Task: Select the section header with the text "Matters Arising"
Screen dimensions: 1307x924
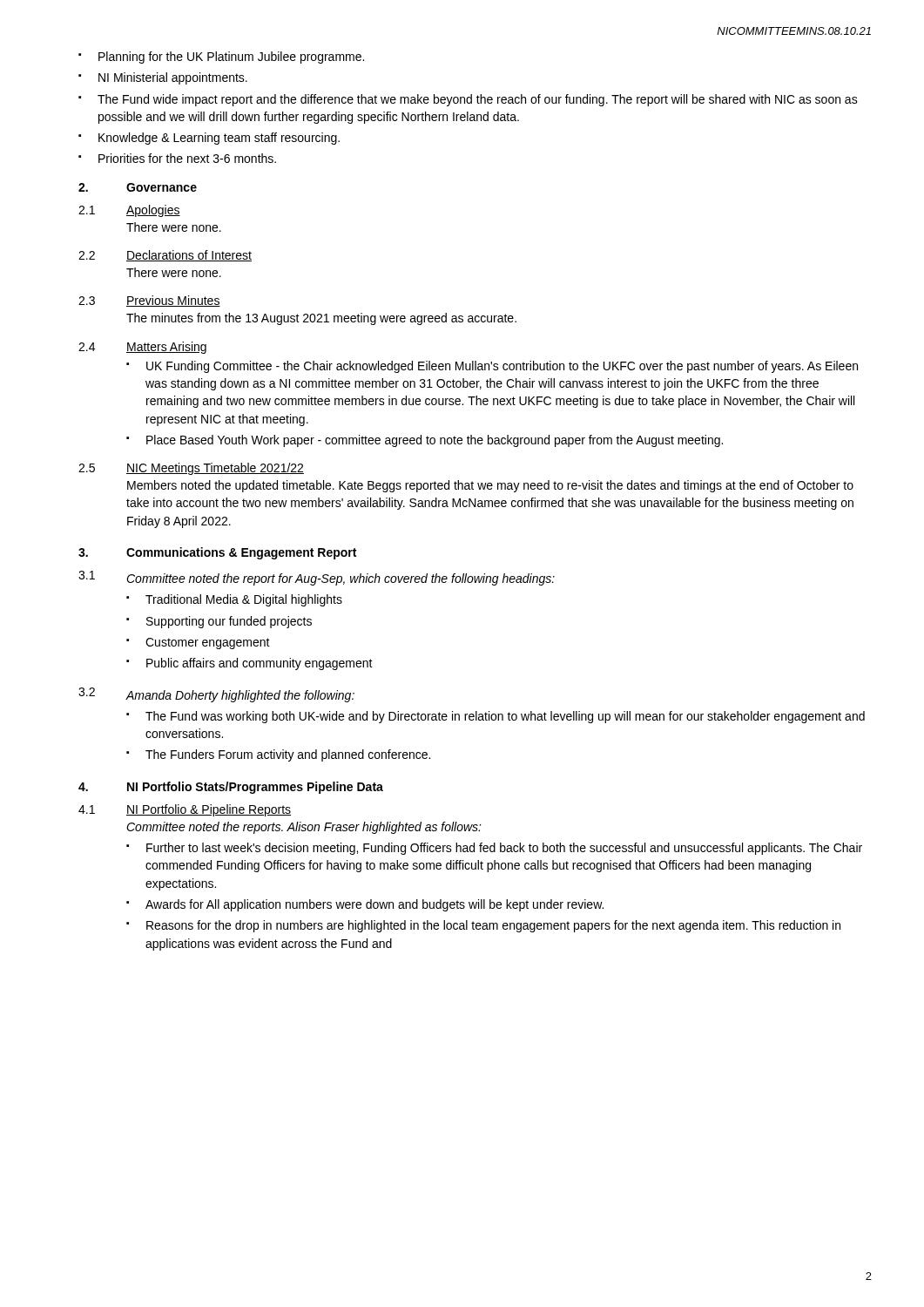Action: coord(167,346)
